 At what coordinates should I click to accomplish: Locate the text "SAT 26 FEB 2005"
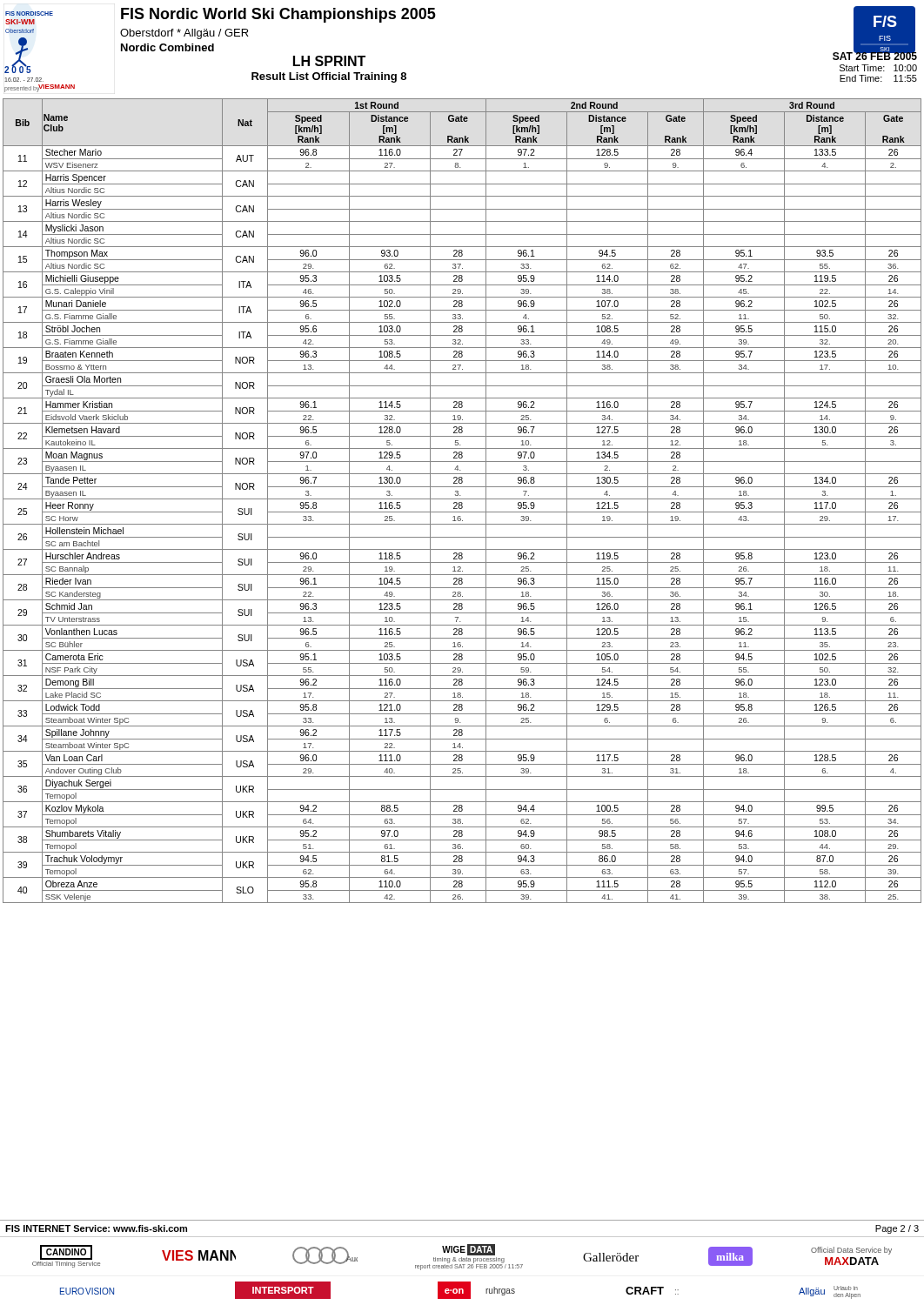[875, 57]
